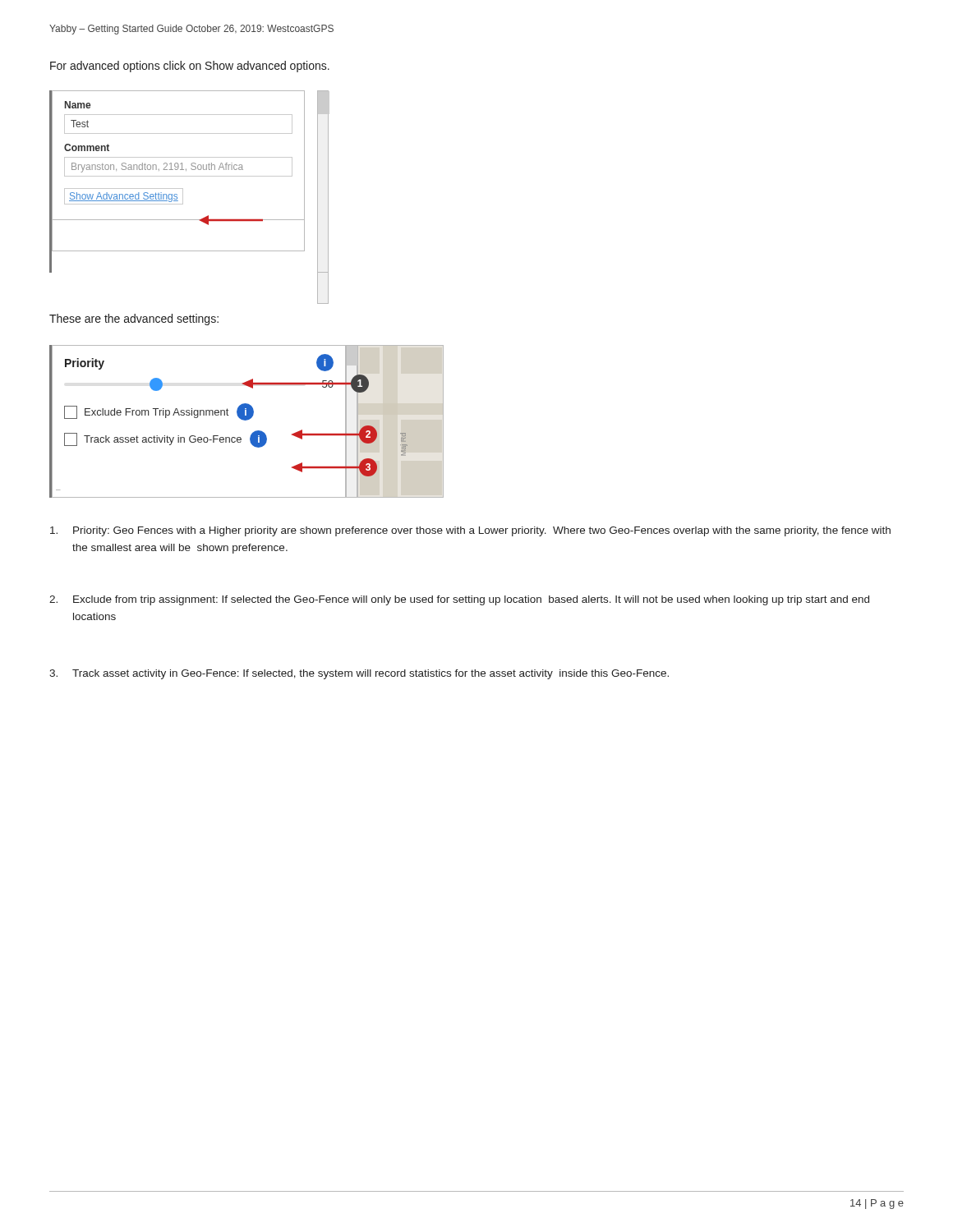Navigate to the text block starting "2. Exclude from trip"
The width and height of the screenshot is (953, 1232).
pyautogui.click(x=476, y=609)
